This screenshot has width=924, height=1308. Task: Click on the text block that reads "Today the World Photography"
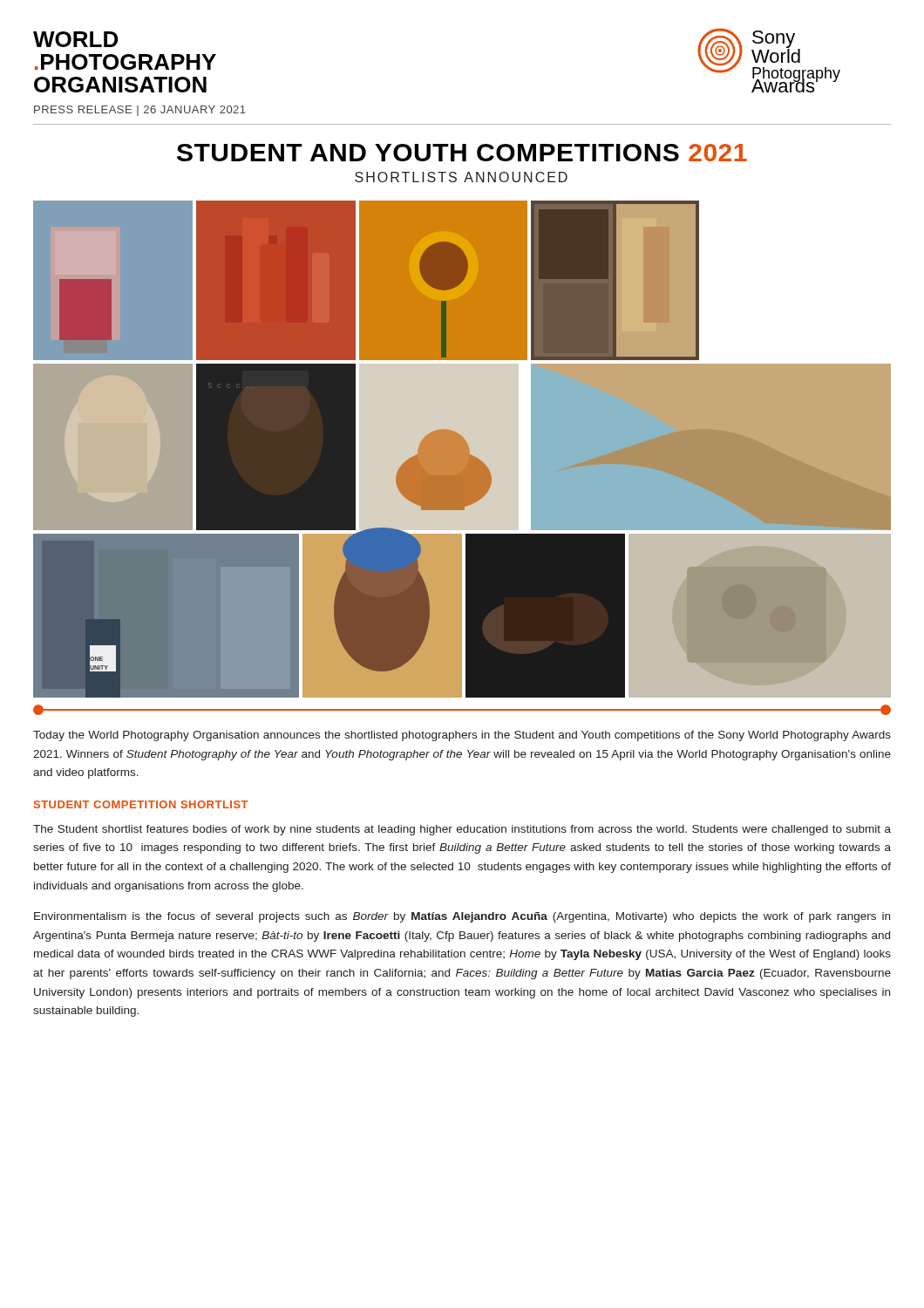click(x=462, y=754)
